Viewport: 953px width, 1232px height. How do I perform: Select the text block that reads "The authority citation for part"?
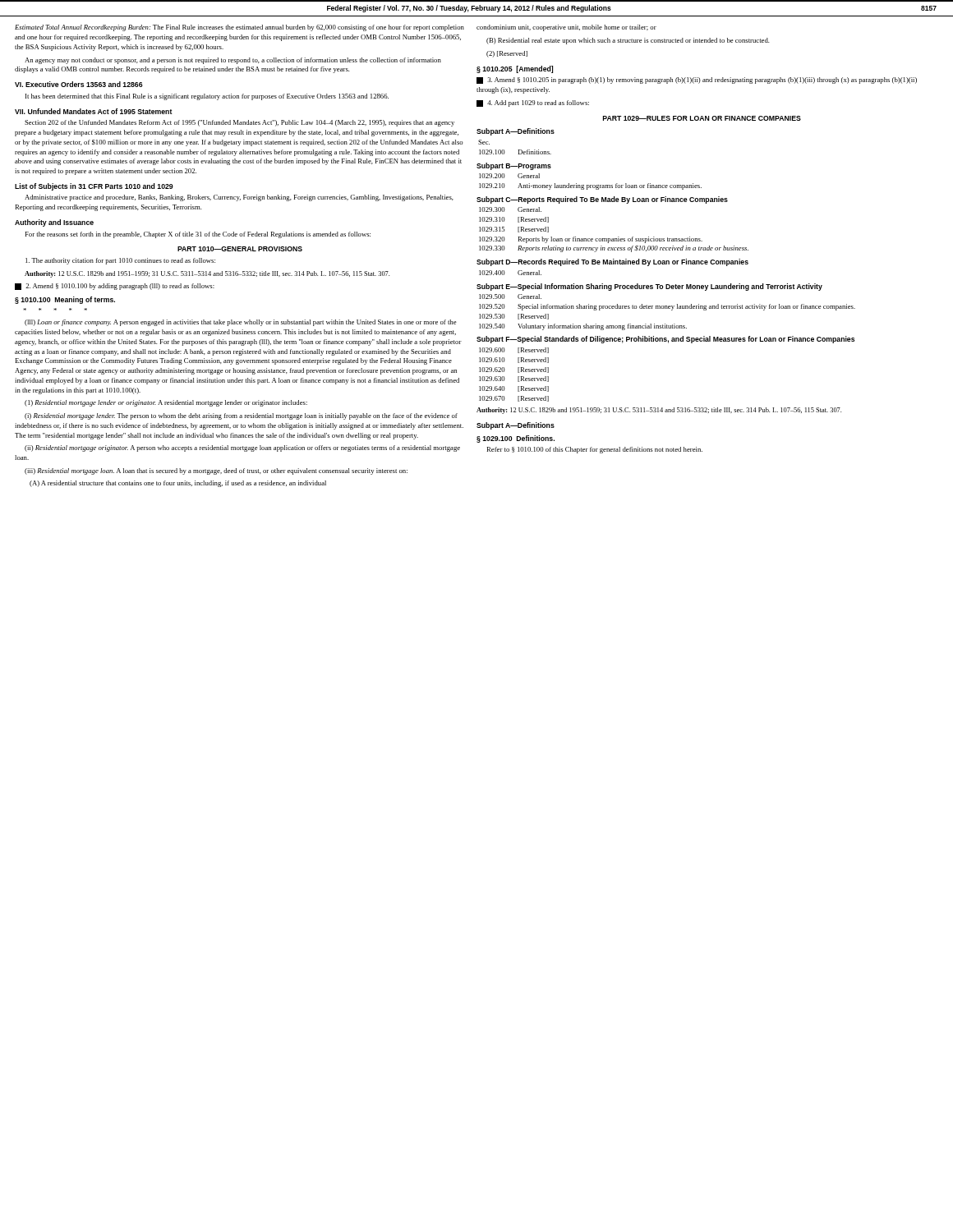(120, 261)
